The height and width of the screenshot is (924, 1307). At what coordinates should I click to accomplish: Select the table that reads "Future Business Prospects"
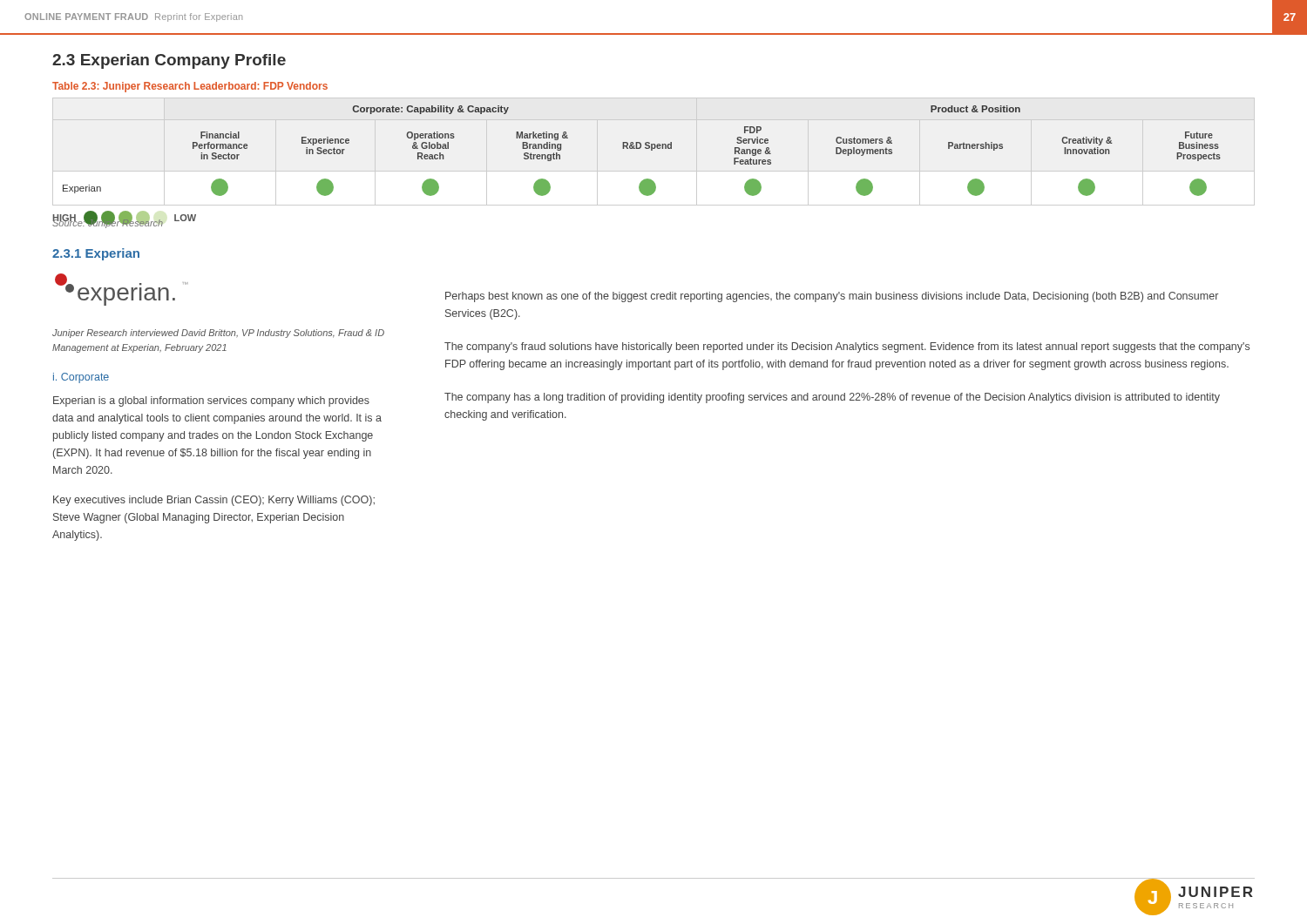tap(654, 161)
